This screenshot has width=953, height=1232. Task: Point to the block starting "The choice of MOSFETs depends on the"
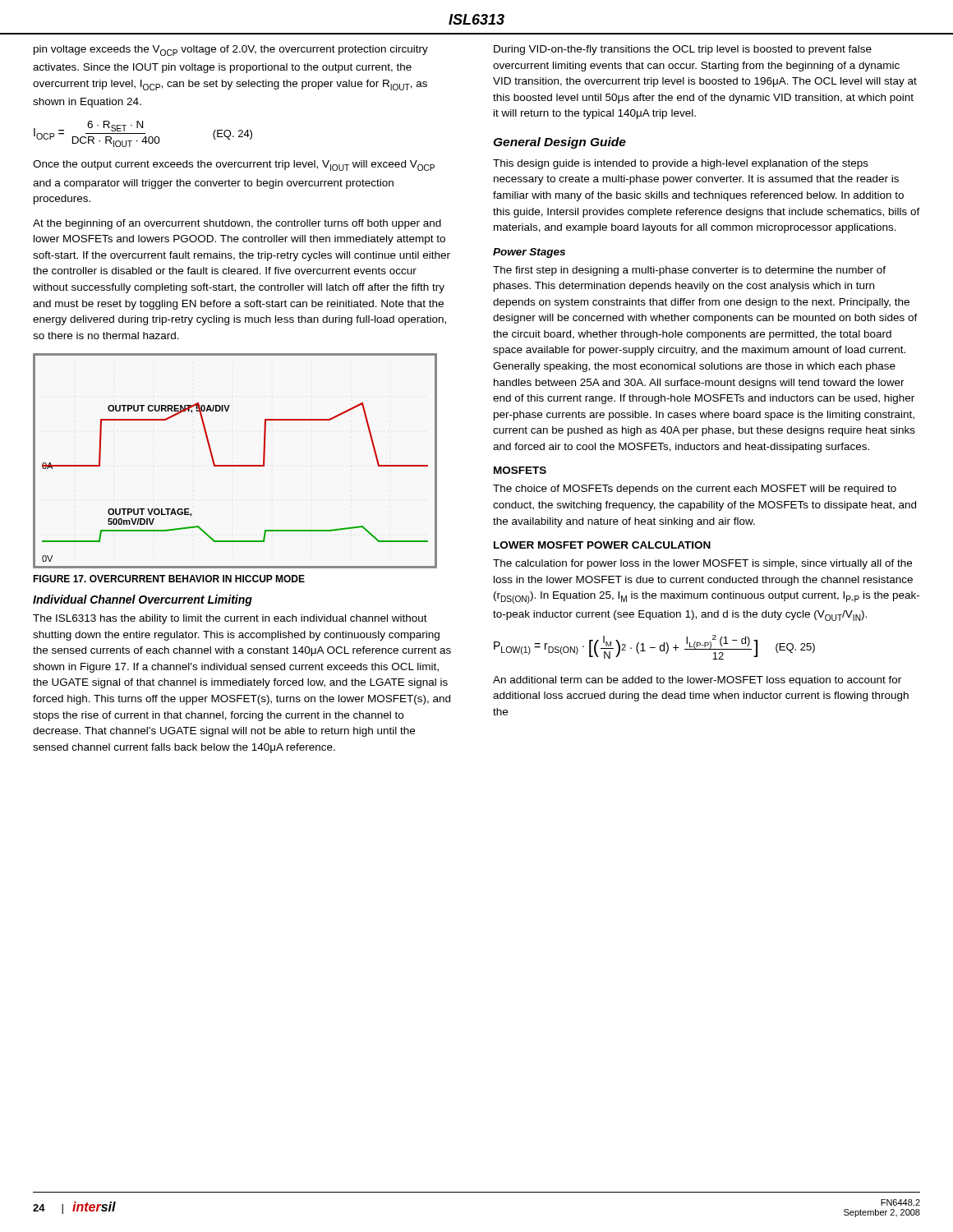pos(707,505)
